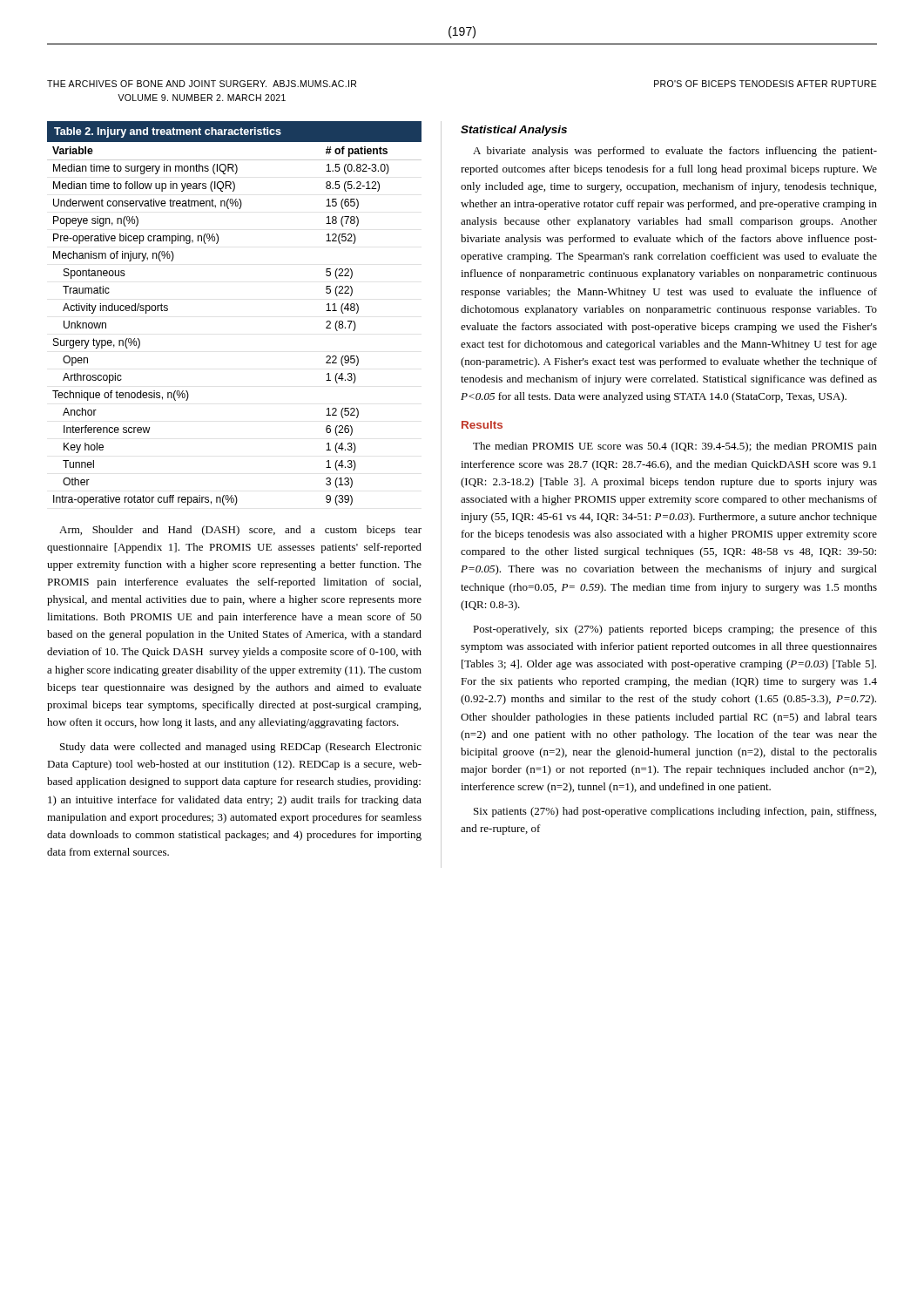Find the section header that says "Statistical Analysis"
The height and width of the screenshot is (1307, 924).
514,129
